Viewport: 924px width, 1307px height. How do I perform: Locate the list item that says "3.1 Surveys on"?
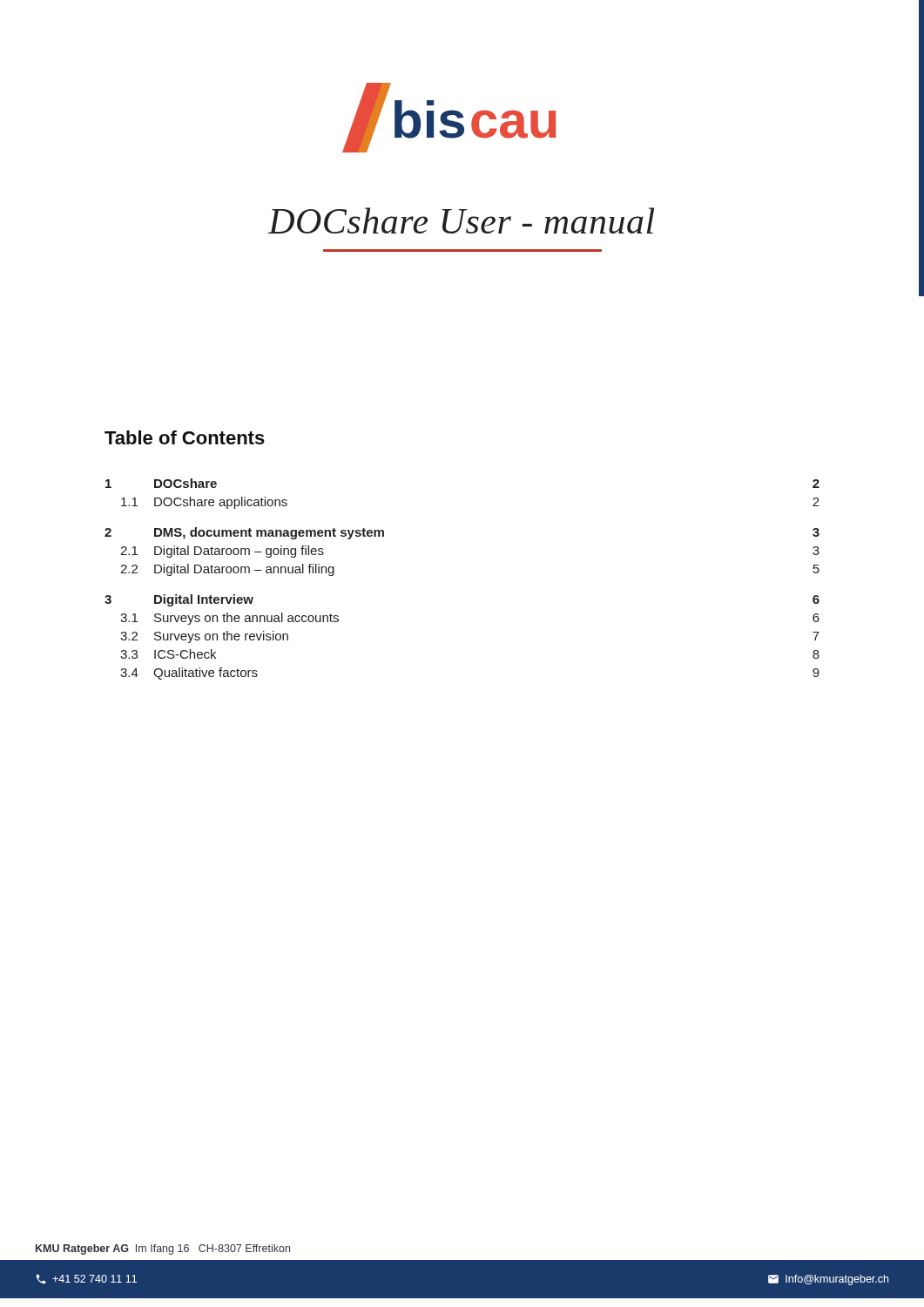pos(250,618)
